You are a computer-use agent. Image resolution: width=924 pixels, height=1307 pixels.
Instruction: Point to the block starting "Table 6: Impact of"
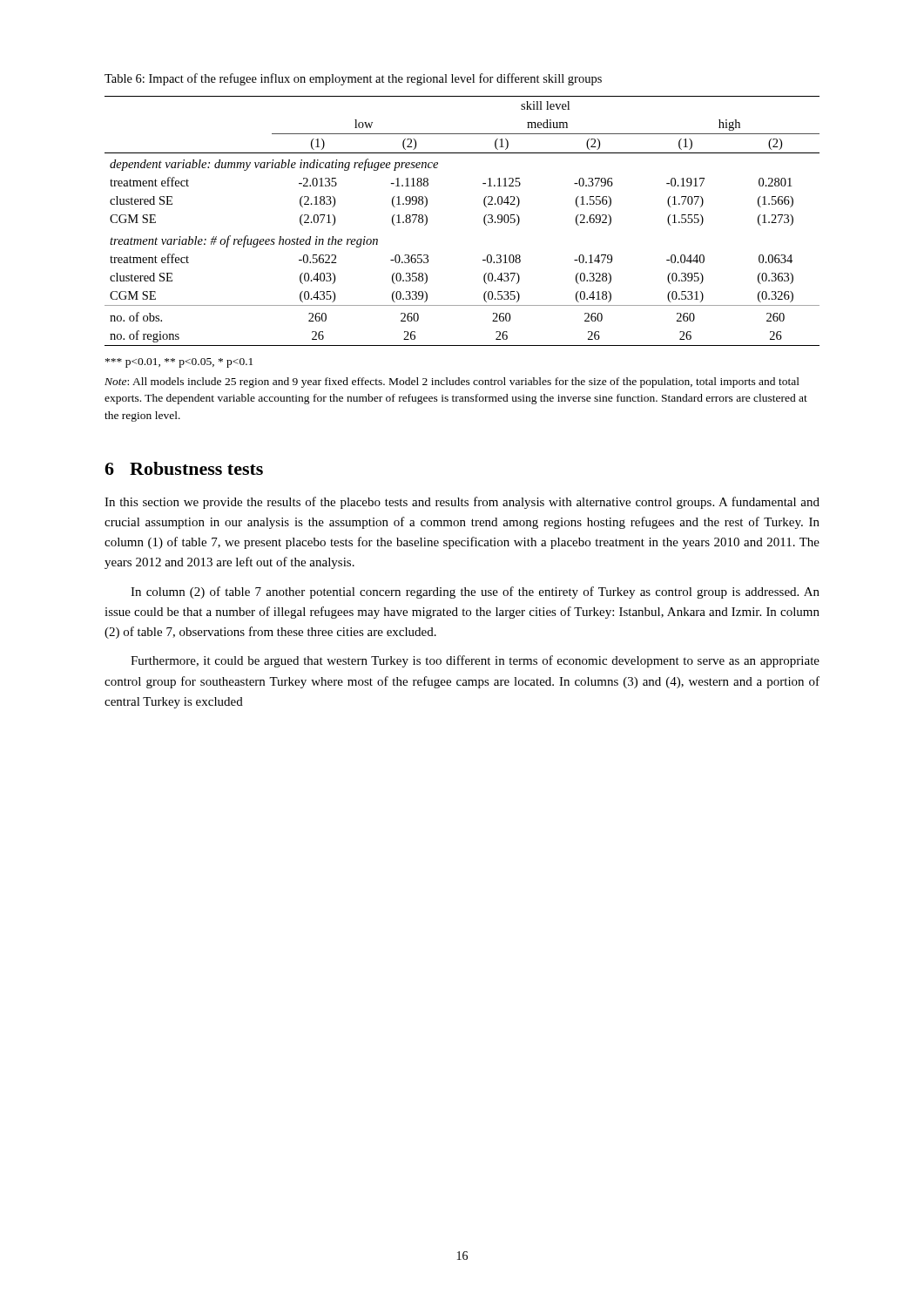coord(353,78)
